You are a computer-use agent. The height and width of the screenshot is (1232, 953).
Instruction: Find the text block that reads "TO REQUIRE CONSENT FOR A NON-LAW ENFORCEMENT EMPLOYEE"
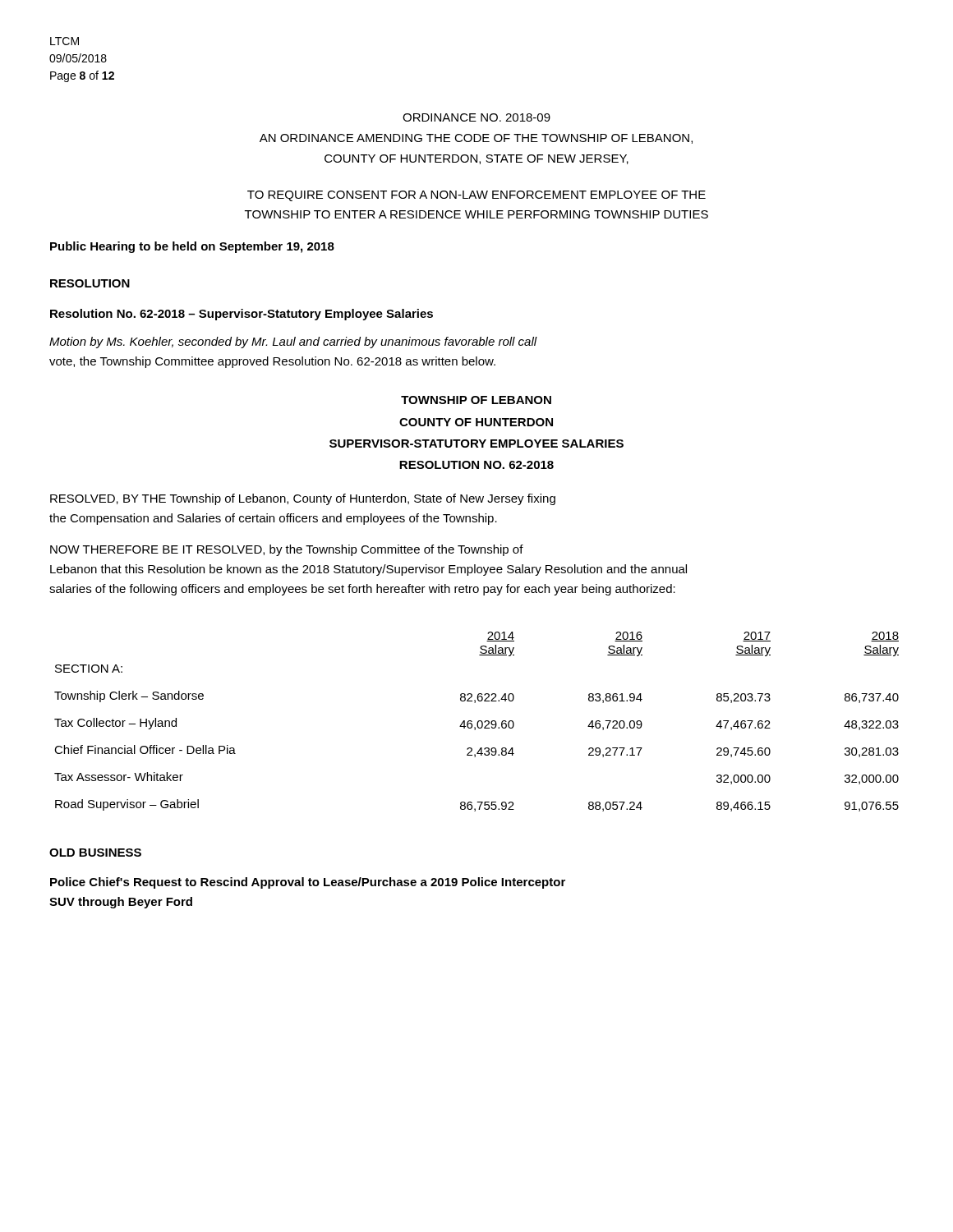[x=476, y=204]
